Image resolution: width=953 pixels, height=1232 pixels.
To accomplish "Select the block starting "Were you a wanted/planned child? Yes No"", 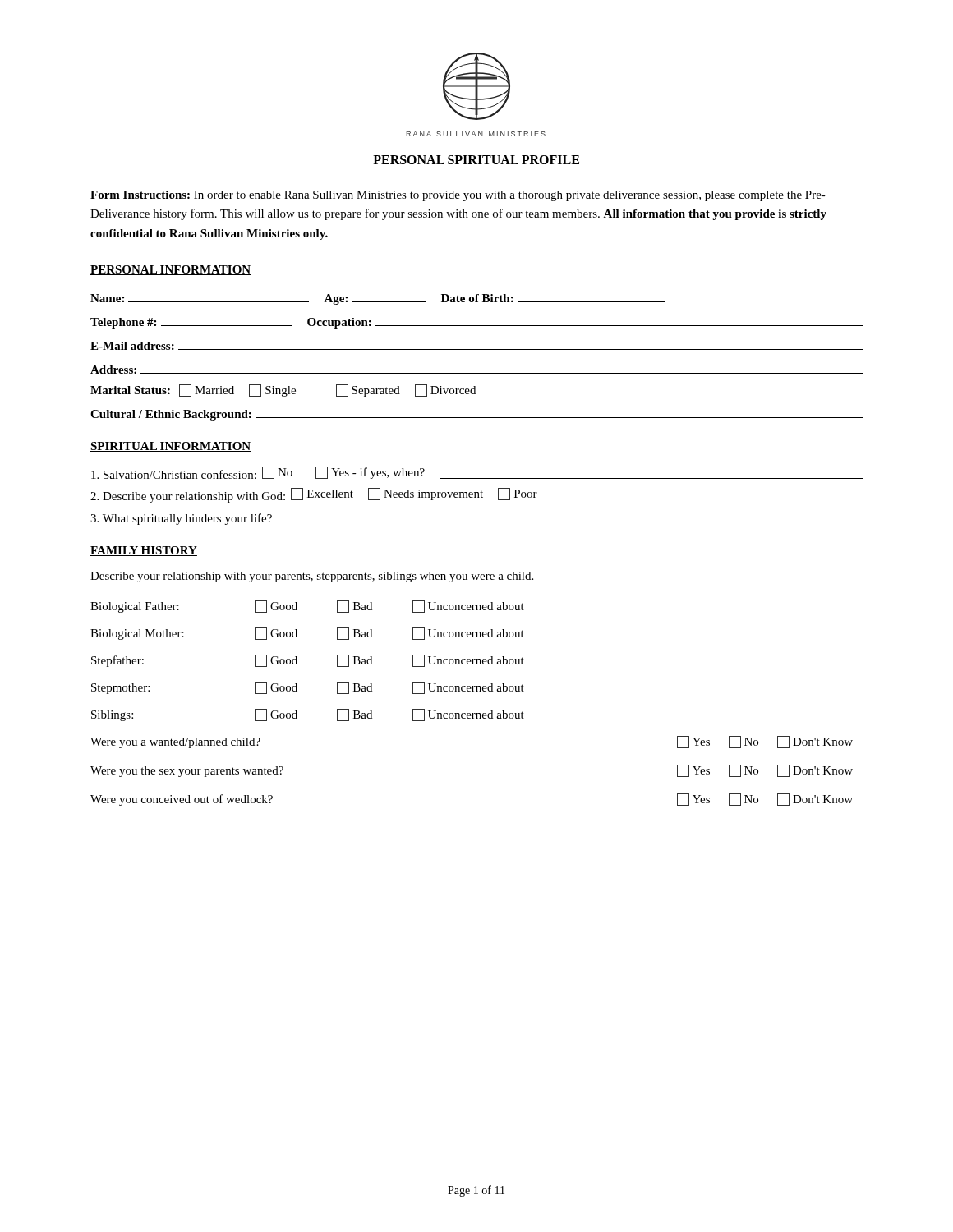I will 174,742.
